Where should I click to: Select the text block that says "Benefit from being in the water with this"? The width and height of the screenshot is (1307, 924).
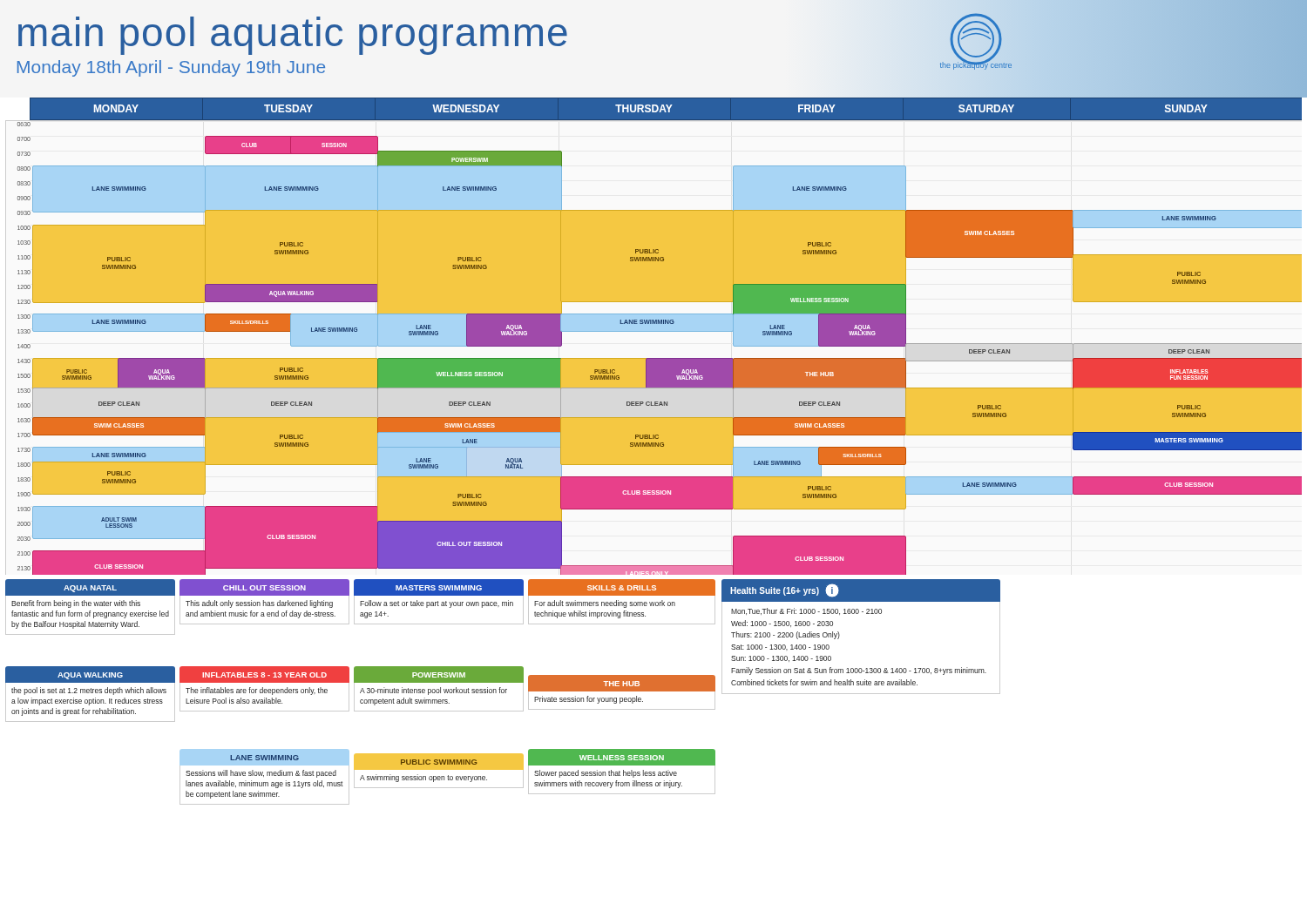tap(90, 614)
